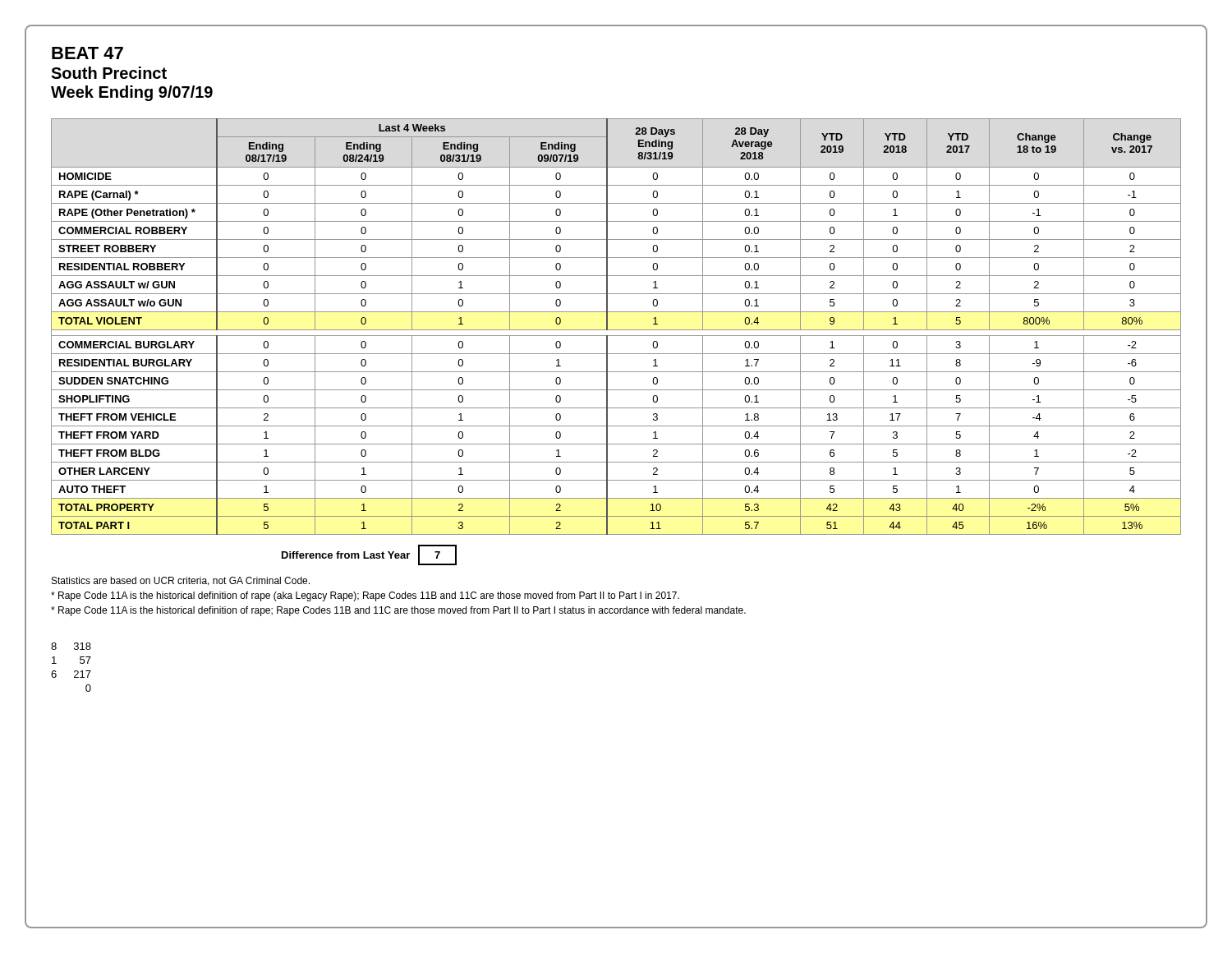Locate the text block with the text "Difference from Last"
Screen dimensions: 953x1232
369,555
